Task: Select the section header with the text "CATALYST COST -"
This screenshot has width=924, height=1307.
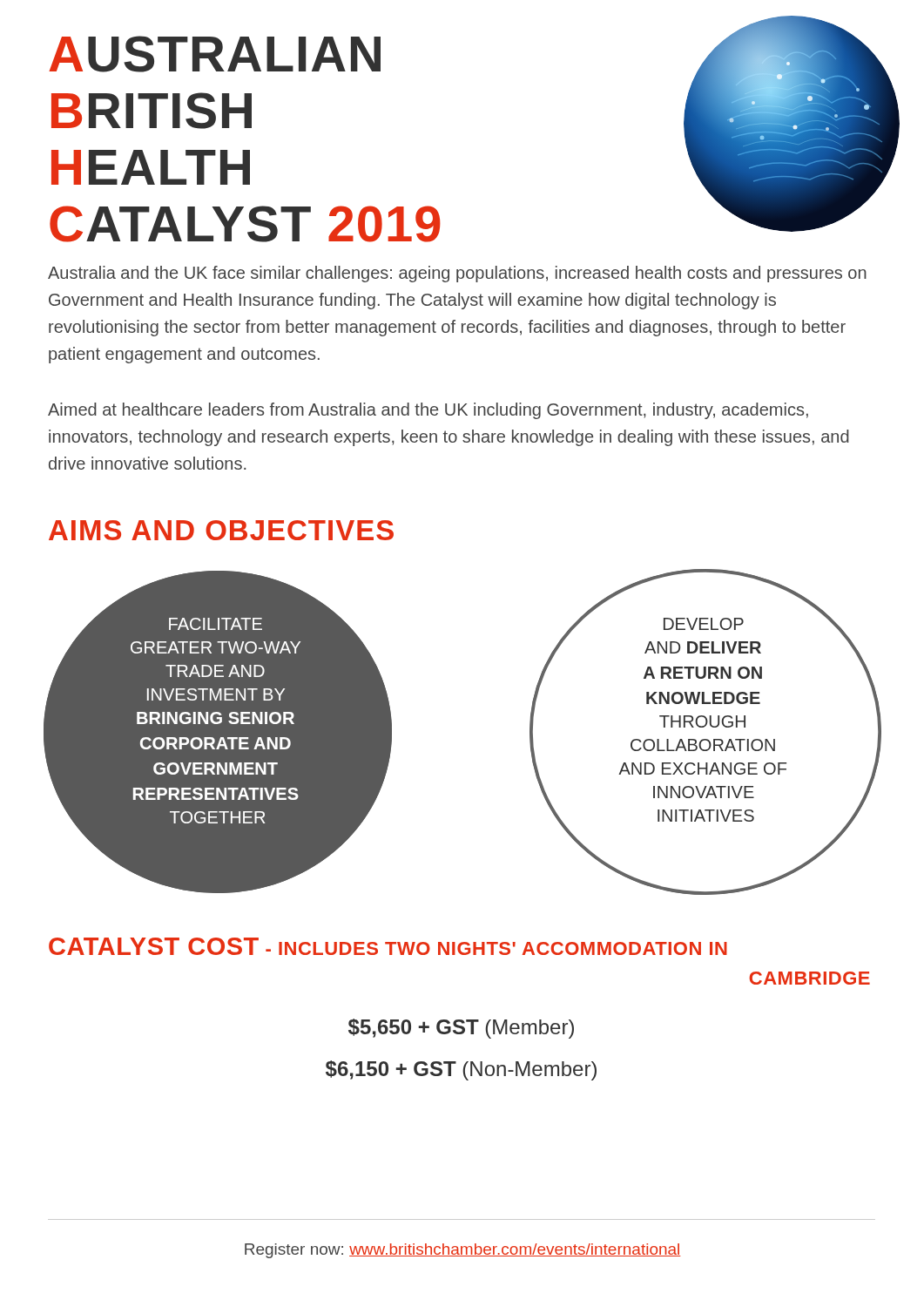Action: tap(462, 962)
